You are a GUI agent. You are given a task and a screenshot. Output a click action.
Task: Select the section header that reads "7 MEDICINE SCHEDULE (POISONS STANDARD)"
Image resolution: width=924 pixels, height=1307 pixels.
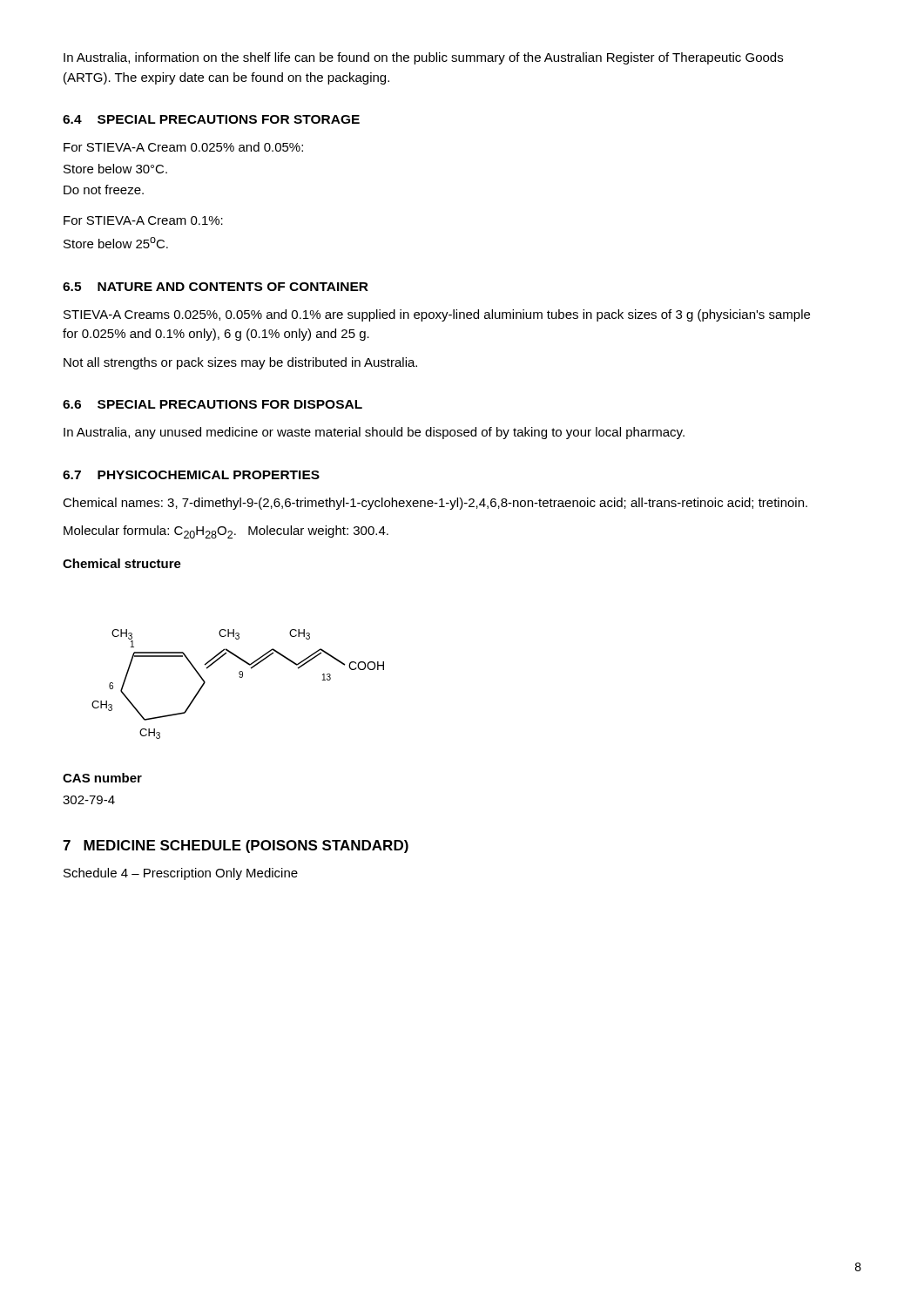236,846
